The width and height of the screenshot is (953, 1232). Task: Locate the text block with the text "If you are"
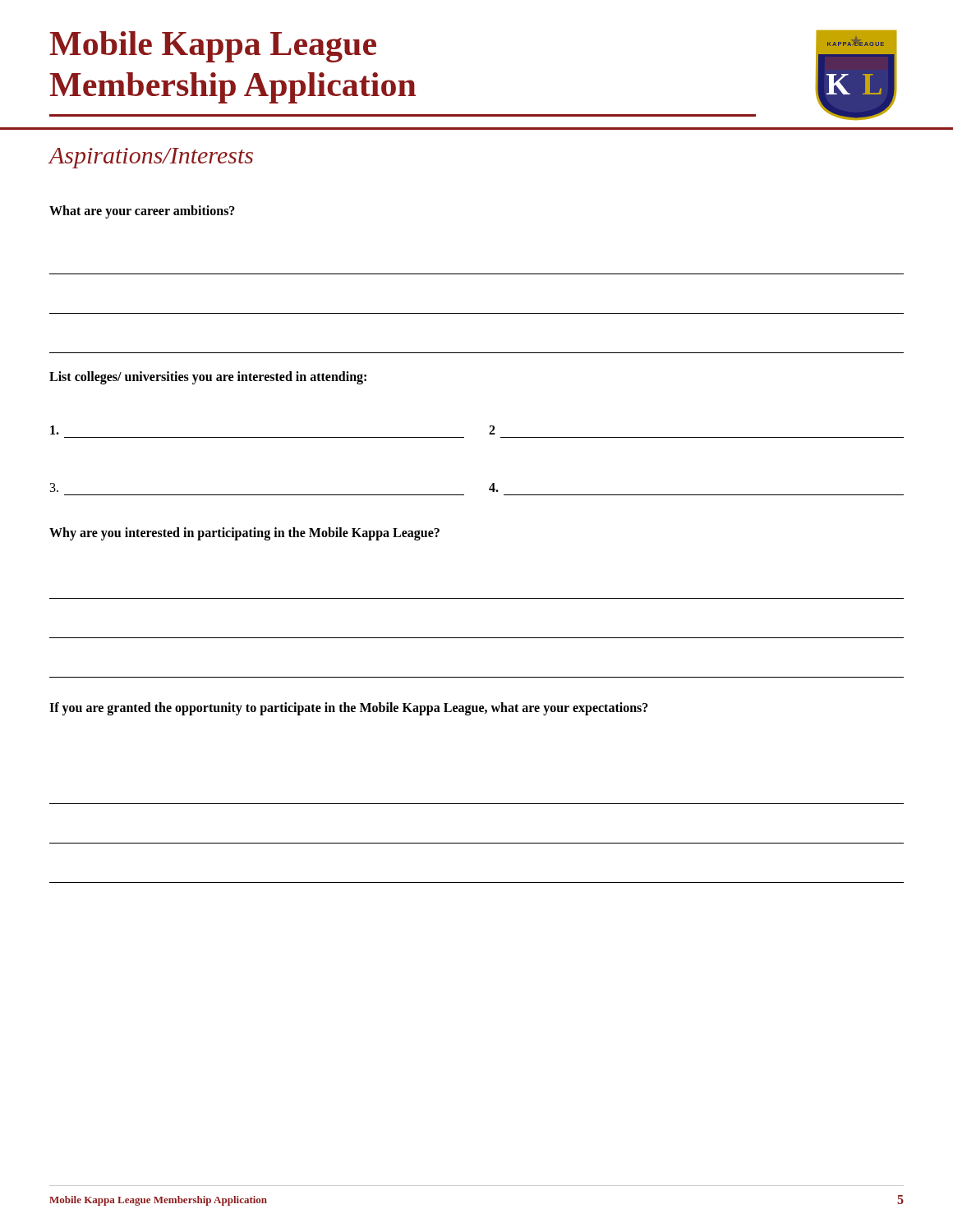[476, 708]
